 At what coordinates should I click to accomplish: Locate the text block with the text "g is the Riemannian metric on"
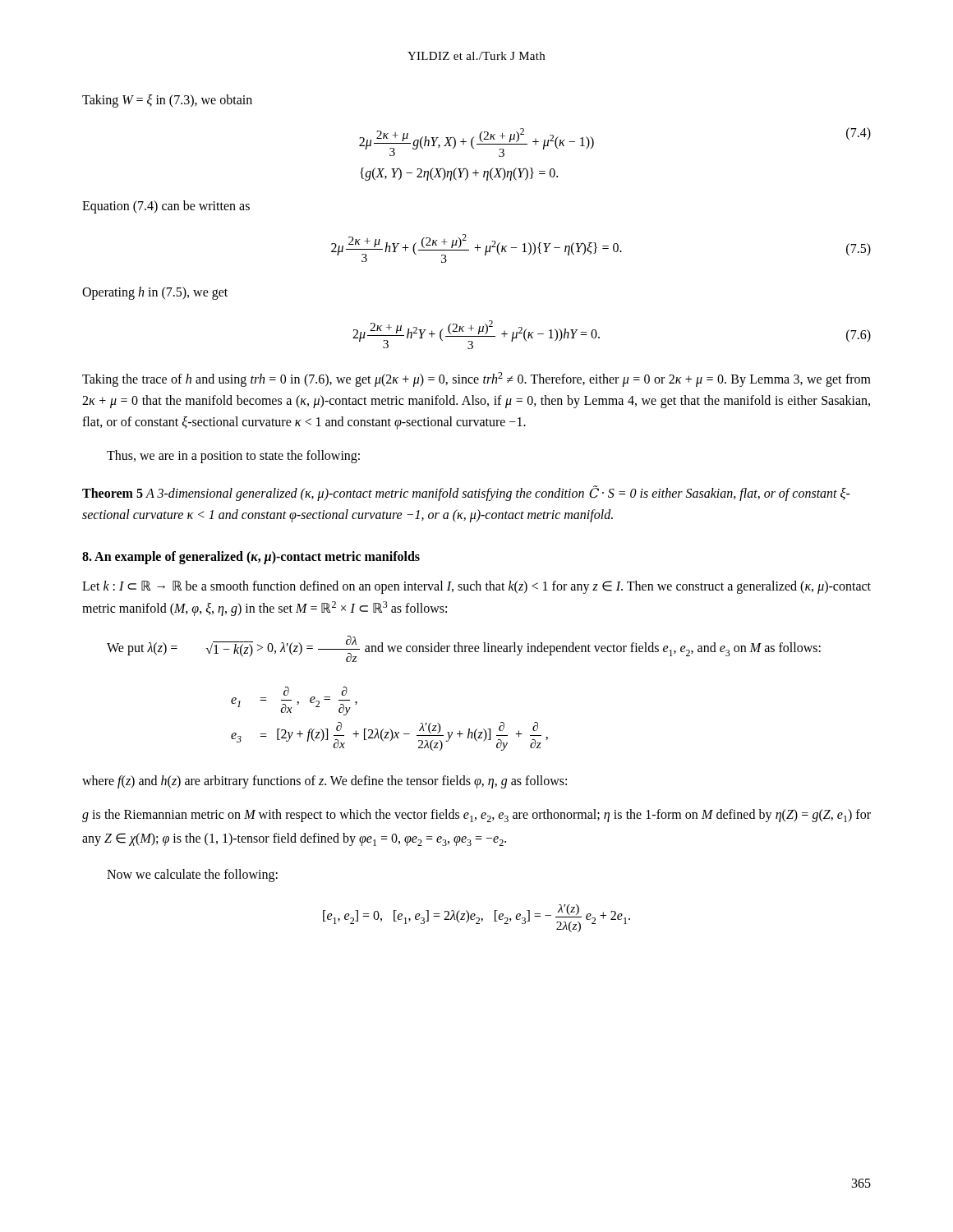[x=476, y=828]
